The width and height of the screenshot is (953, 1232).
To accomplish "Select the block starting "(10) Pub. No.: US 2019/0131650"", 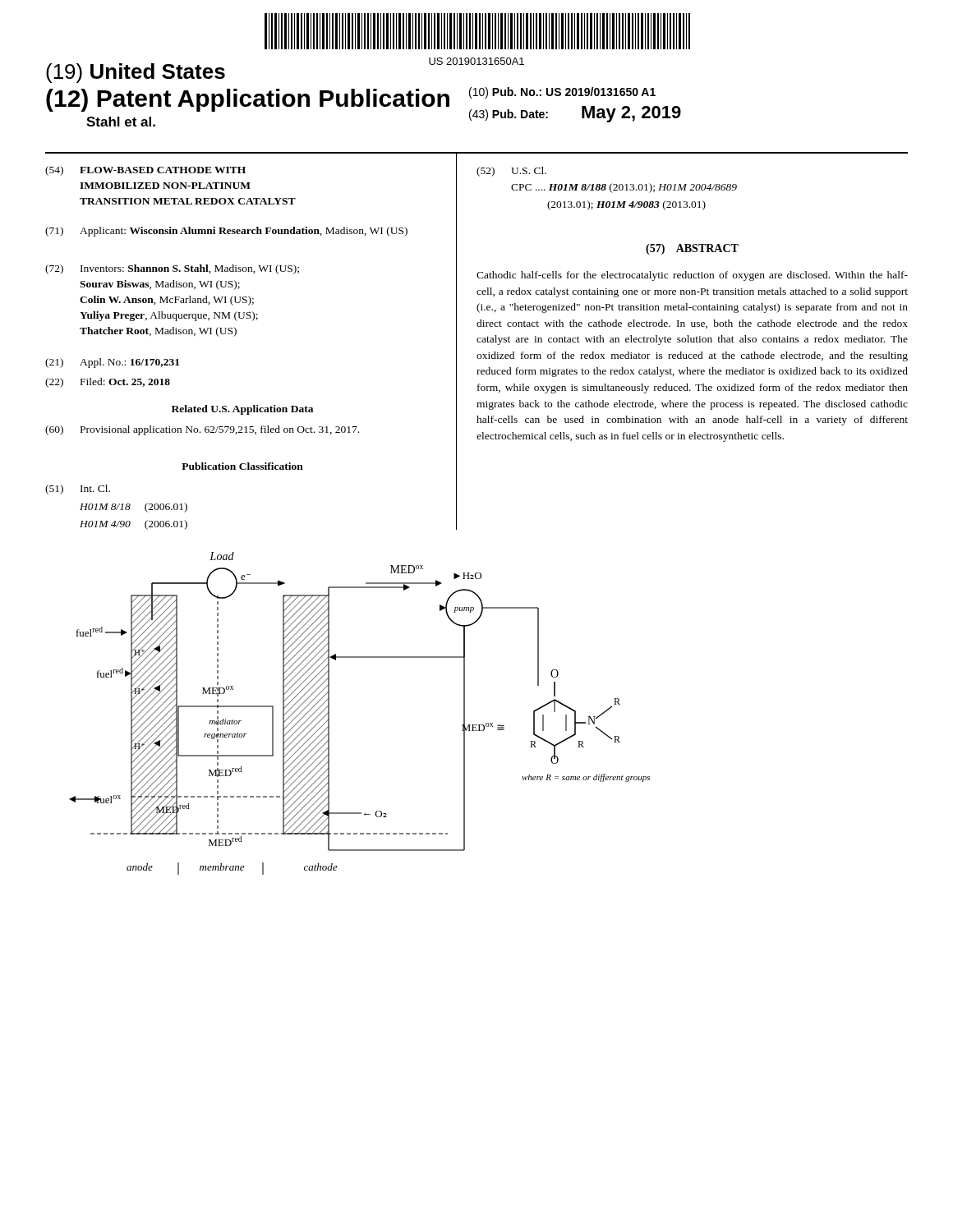I will pyautogui.click(x=575, y=104).
